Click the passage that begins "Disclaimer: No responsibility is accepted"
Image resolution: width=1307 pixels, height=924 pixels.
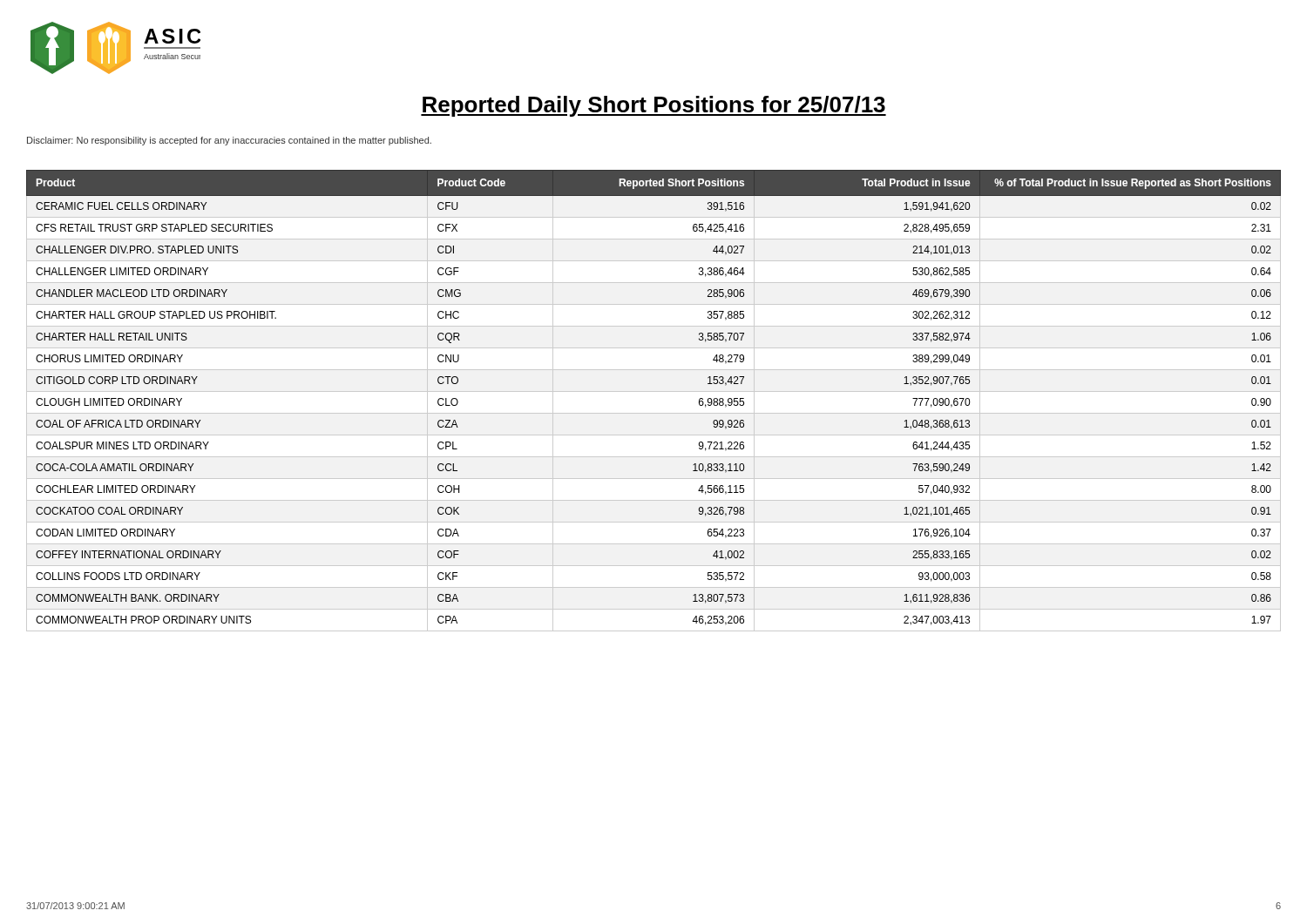(x=229, y=140)
